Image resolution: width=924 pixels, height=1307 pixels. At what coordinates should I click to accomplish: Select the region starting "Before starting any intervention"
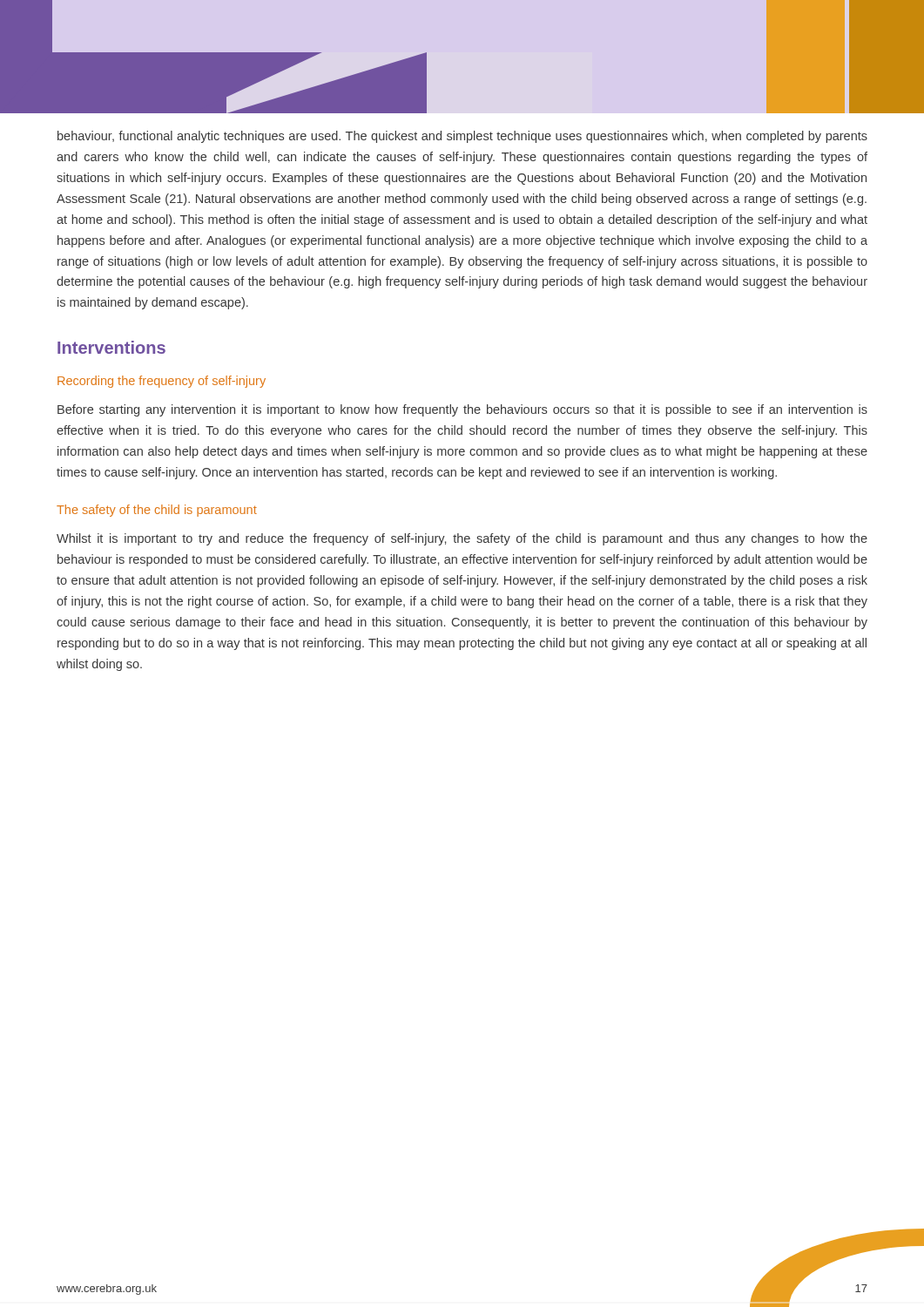(462, 441)
